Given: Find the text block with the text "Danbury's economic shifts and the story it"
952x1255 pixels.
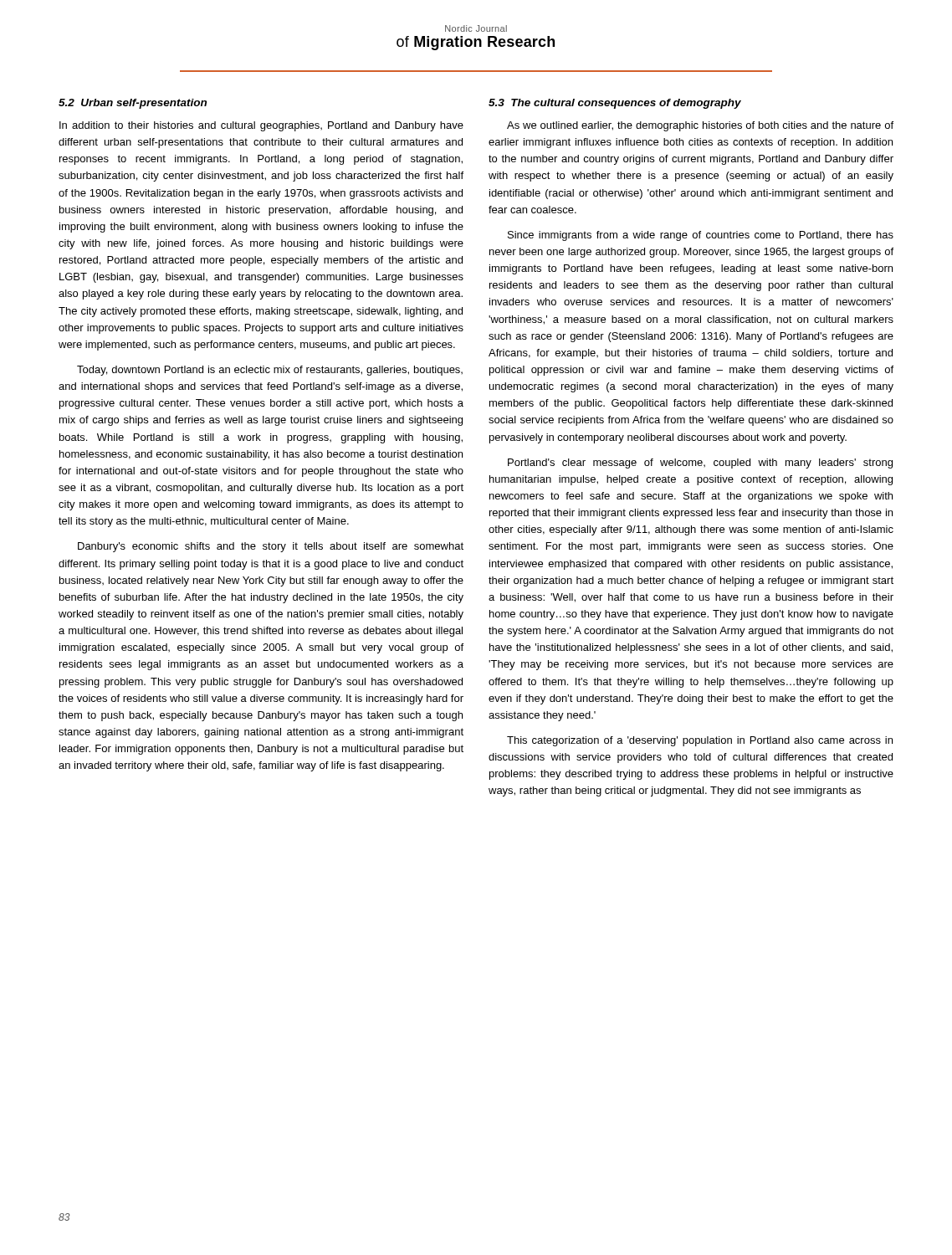Looking at the screenshot, I should click(x=261, y=656).
